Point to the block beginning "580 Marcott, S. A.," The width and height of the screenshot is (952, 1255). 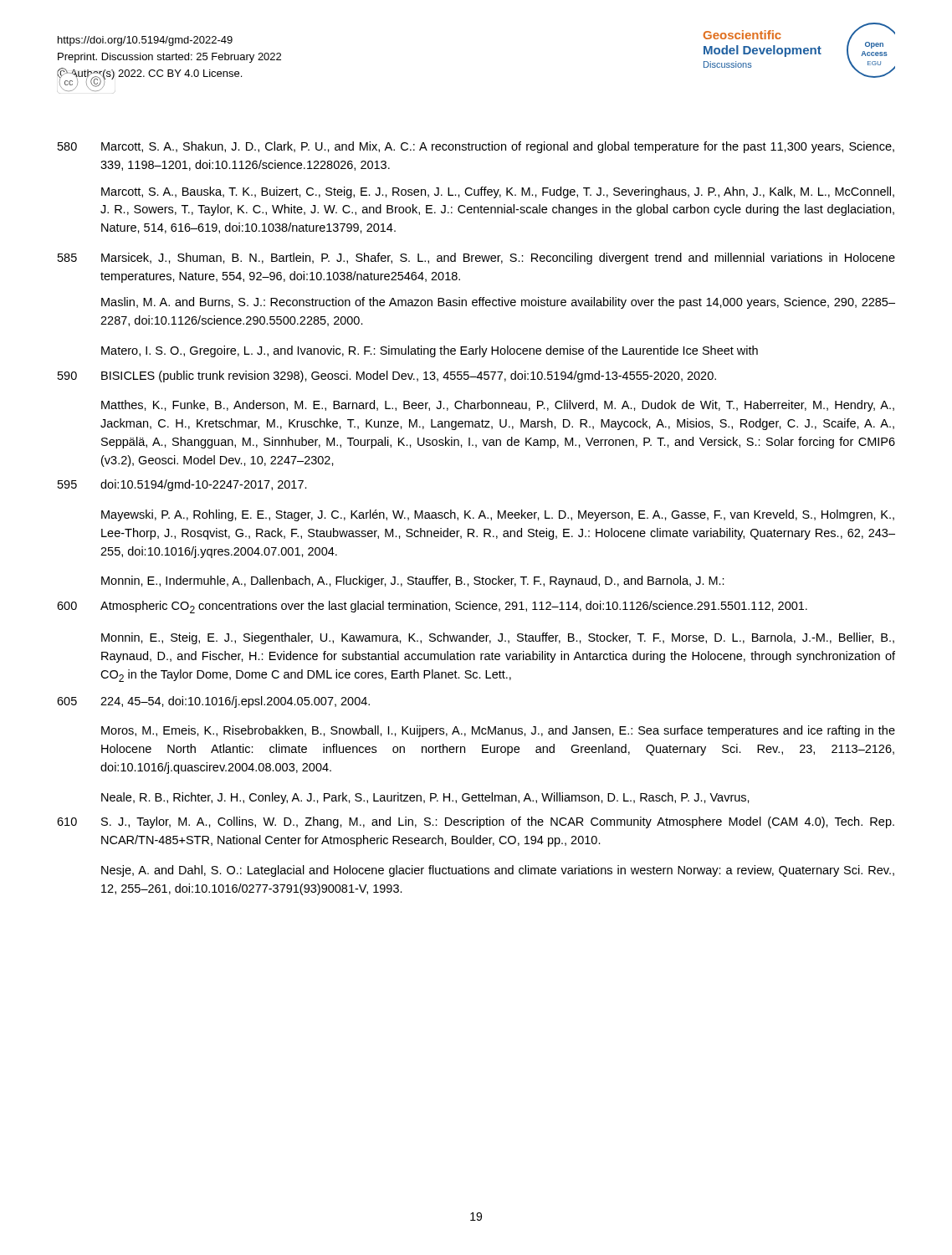click(476, 160)
